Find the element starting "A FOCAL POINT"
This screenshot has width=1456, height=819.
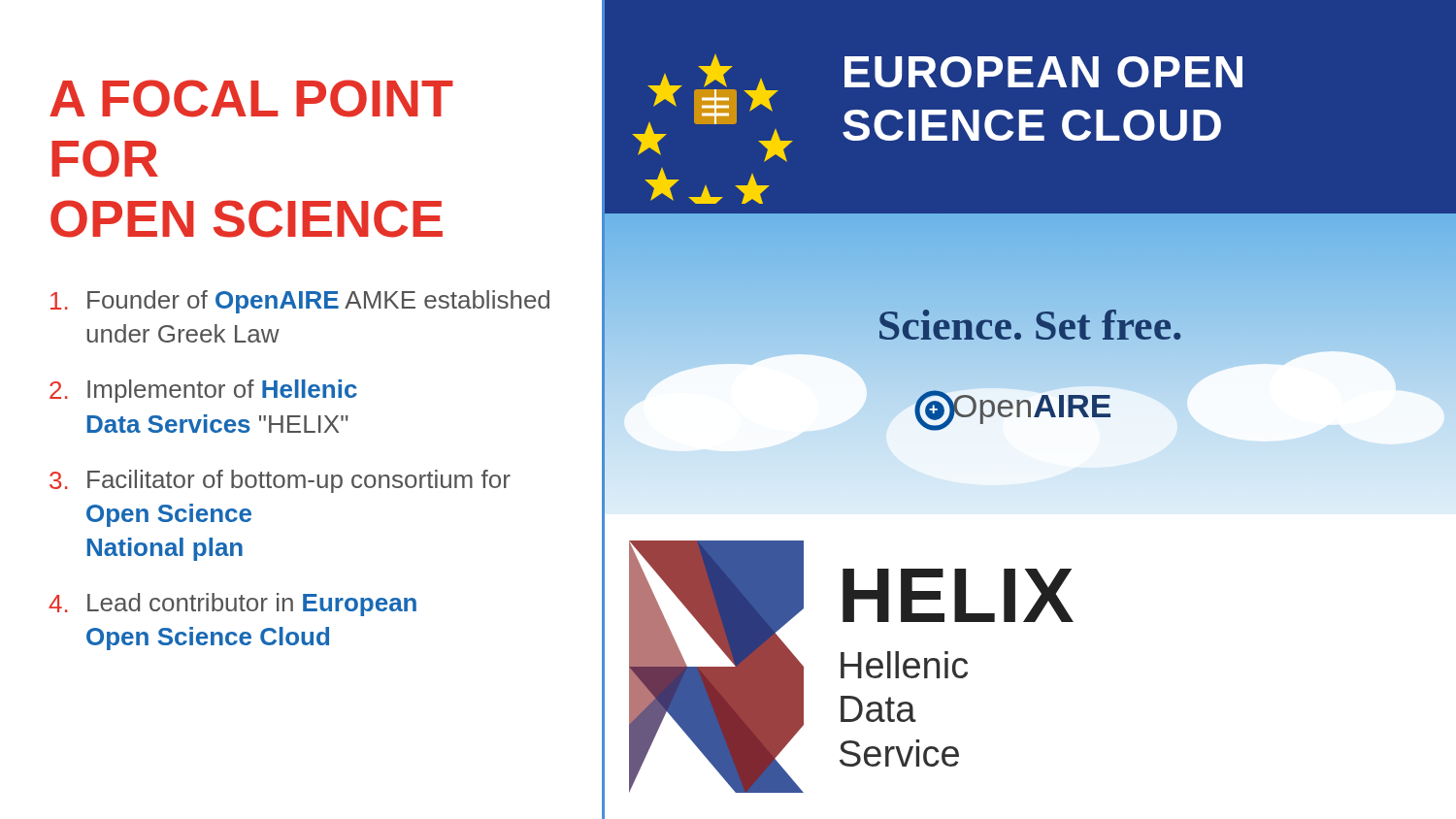(251, 98)
